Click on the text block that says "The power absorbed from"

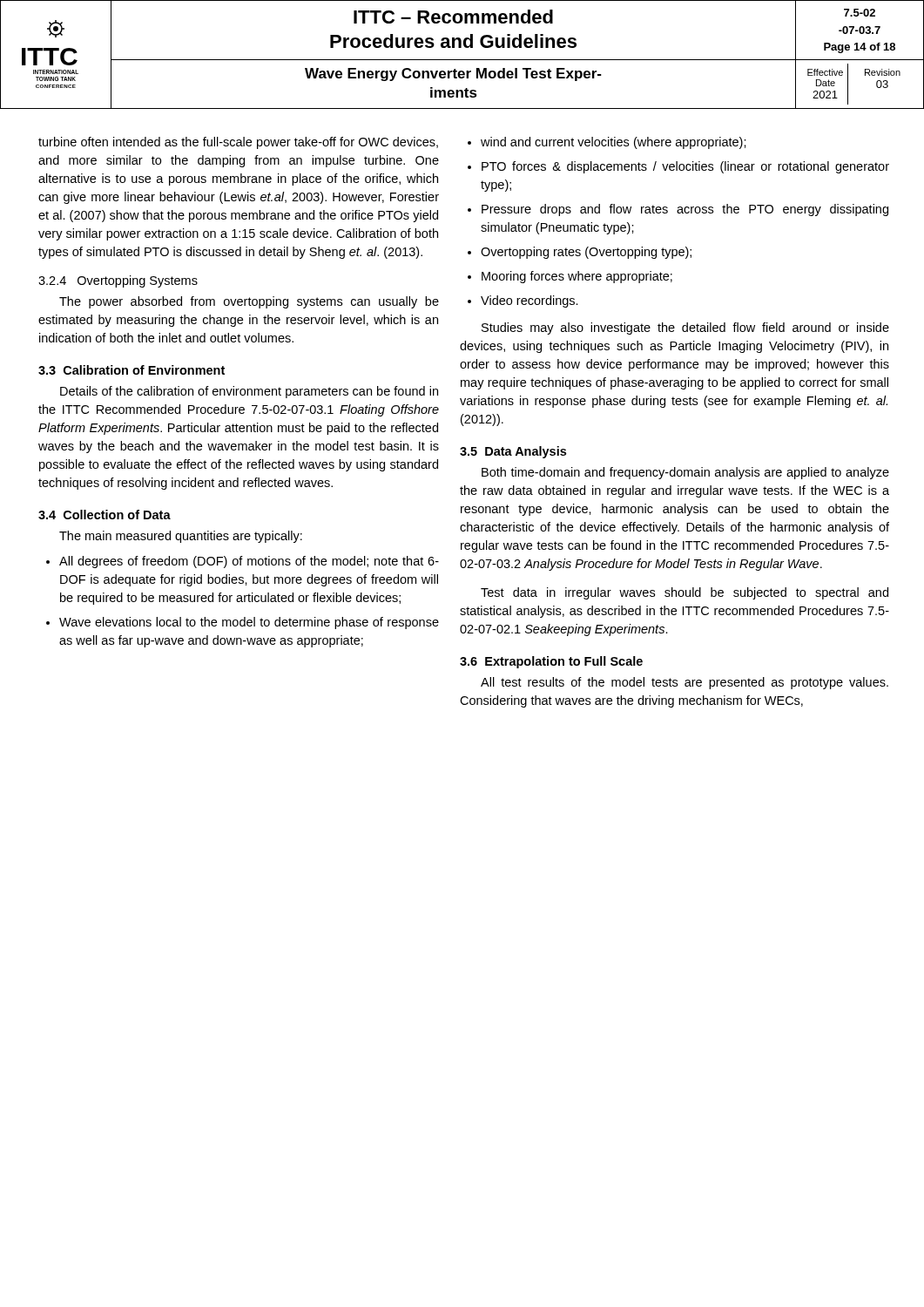[239, 320]
